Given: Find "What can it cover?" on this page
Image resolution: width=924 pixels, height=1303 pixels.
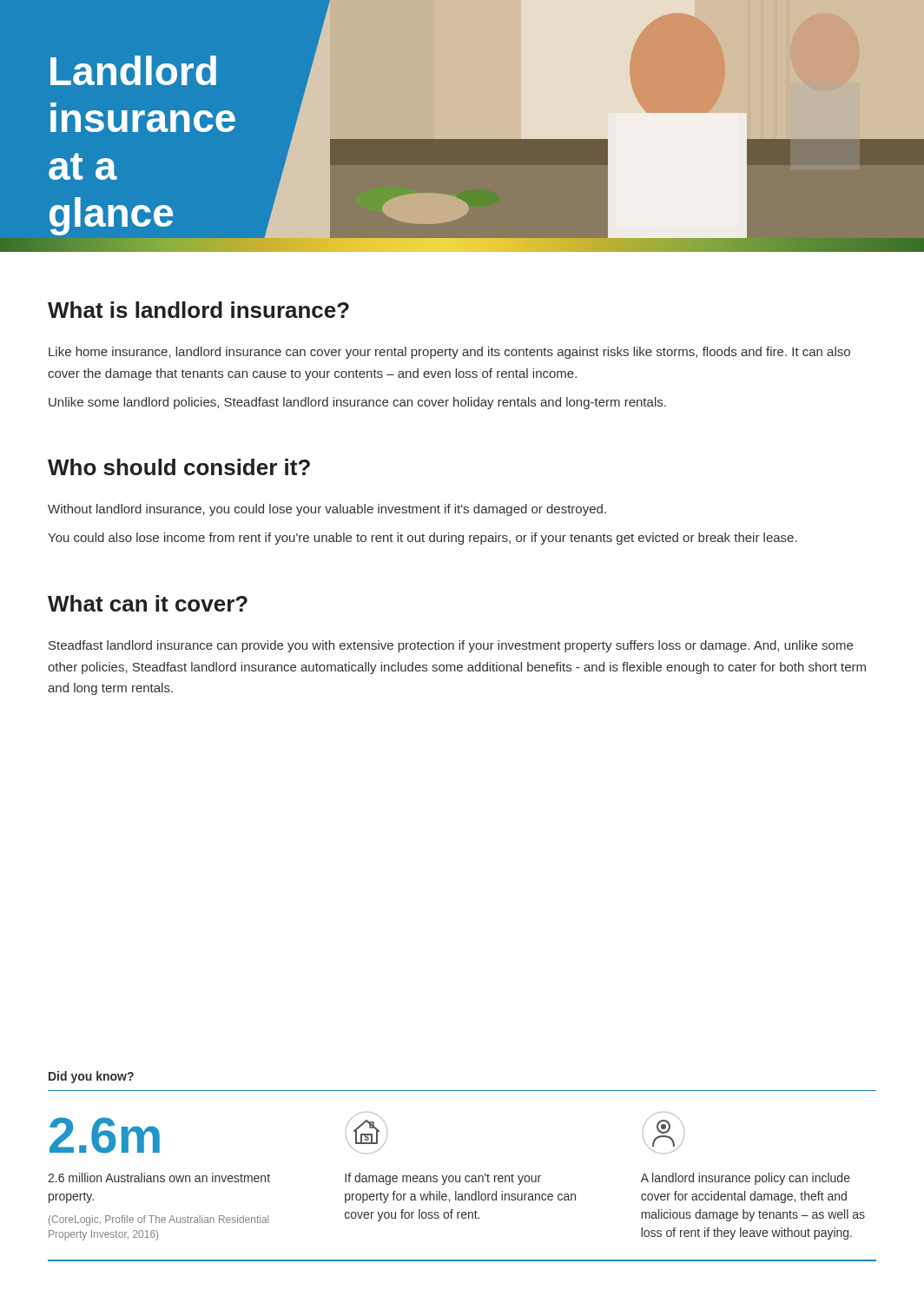Looking at the screenshot, I should (148, 604).
